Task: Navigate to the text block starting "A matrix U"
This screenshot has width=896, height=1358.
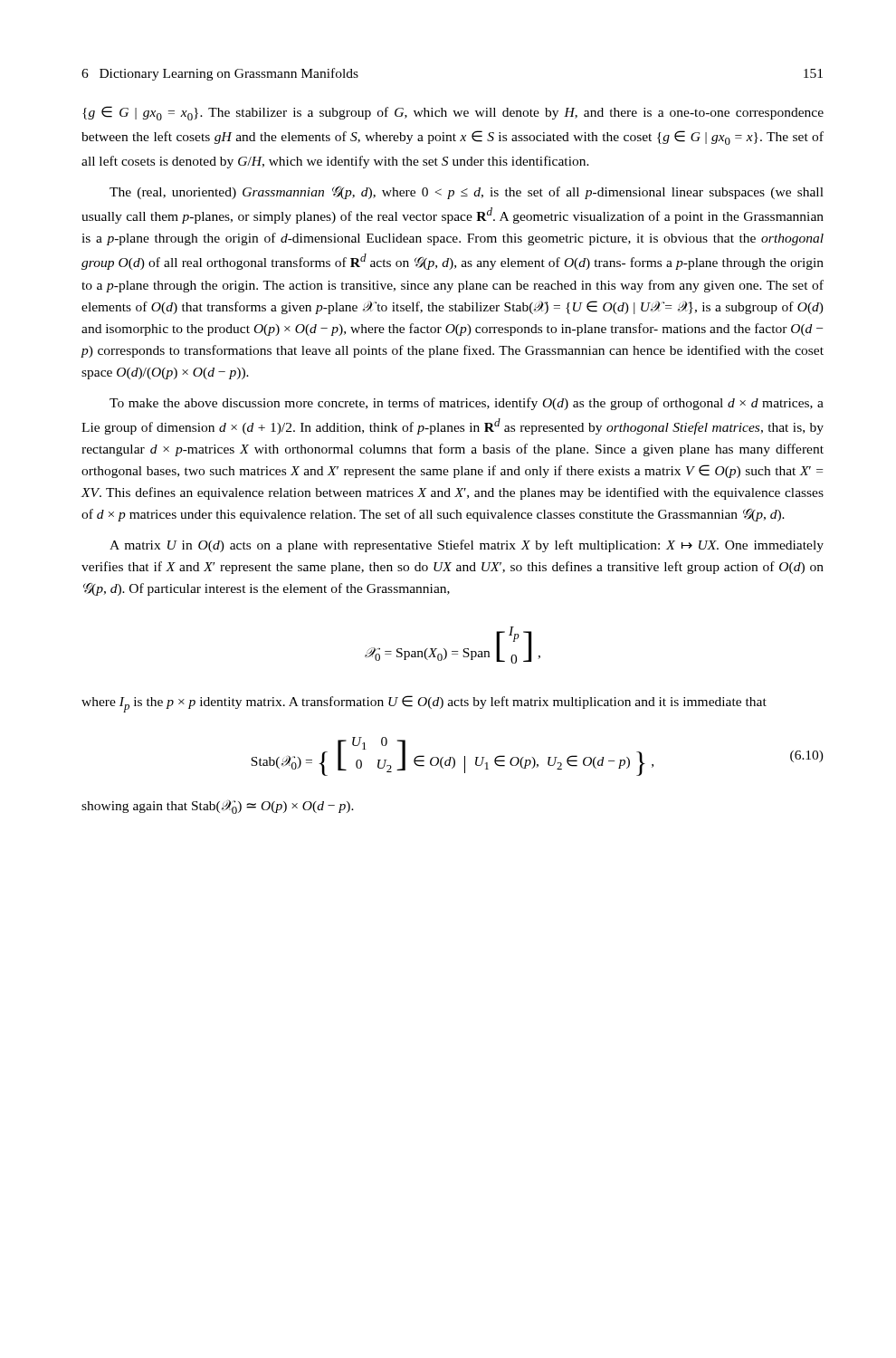Action: 453,567
